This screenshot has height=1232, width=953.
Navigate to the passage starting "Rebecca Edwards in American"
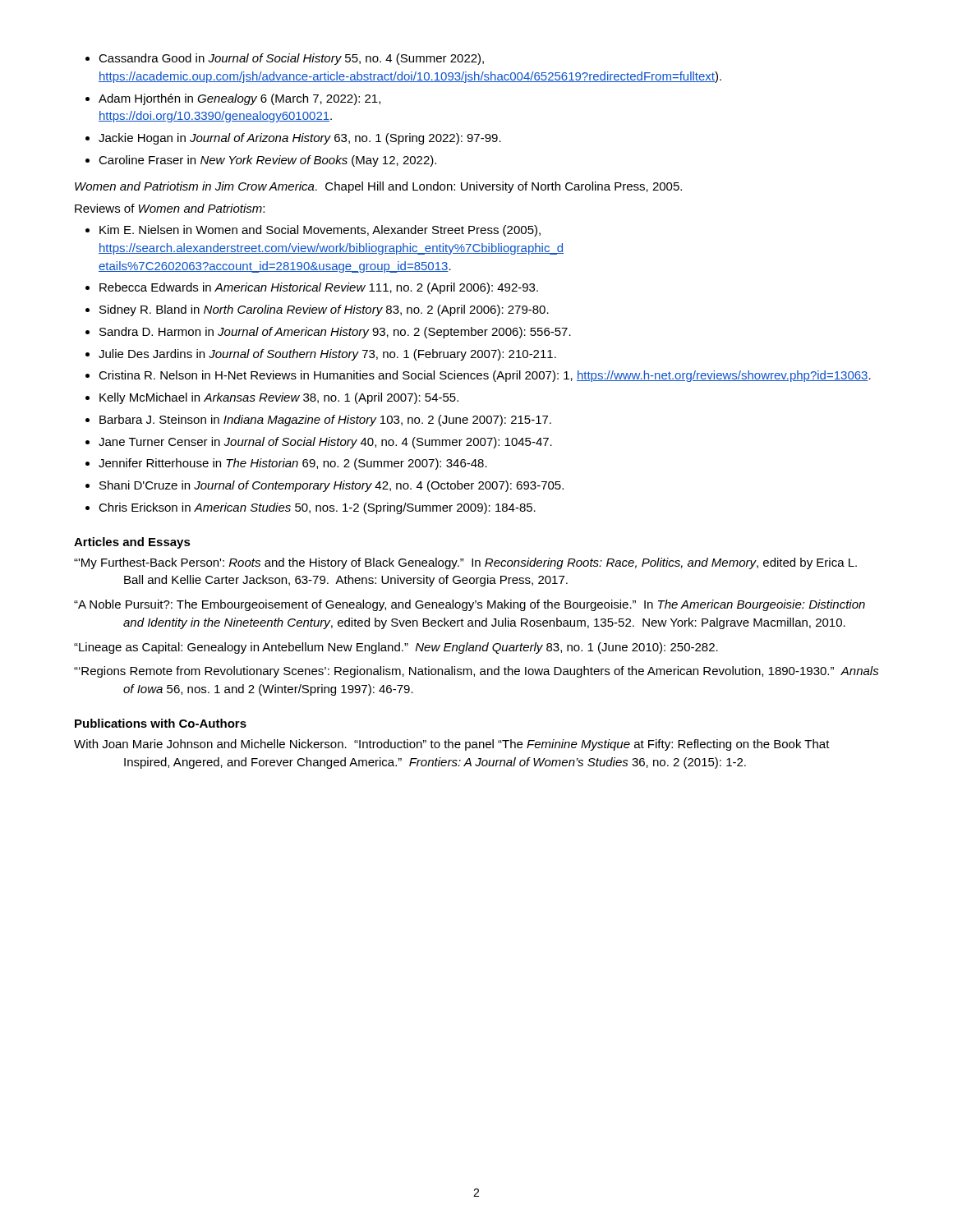click(x=489, y=288)
